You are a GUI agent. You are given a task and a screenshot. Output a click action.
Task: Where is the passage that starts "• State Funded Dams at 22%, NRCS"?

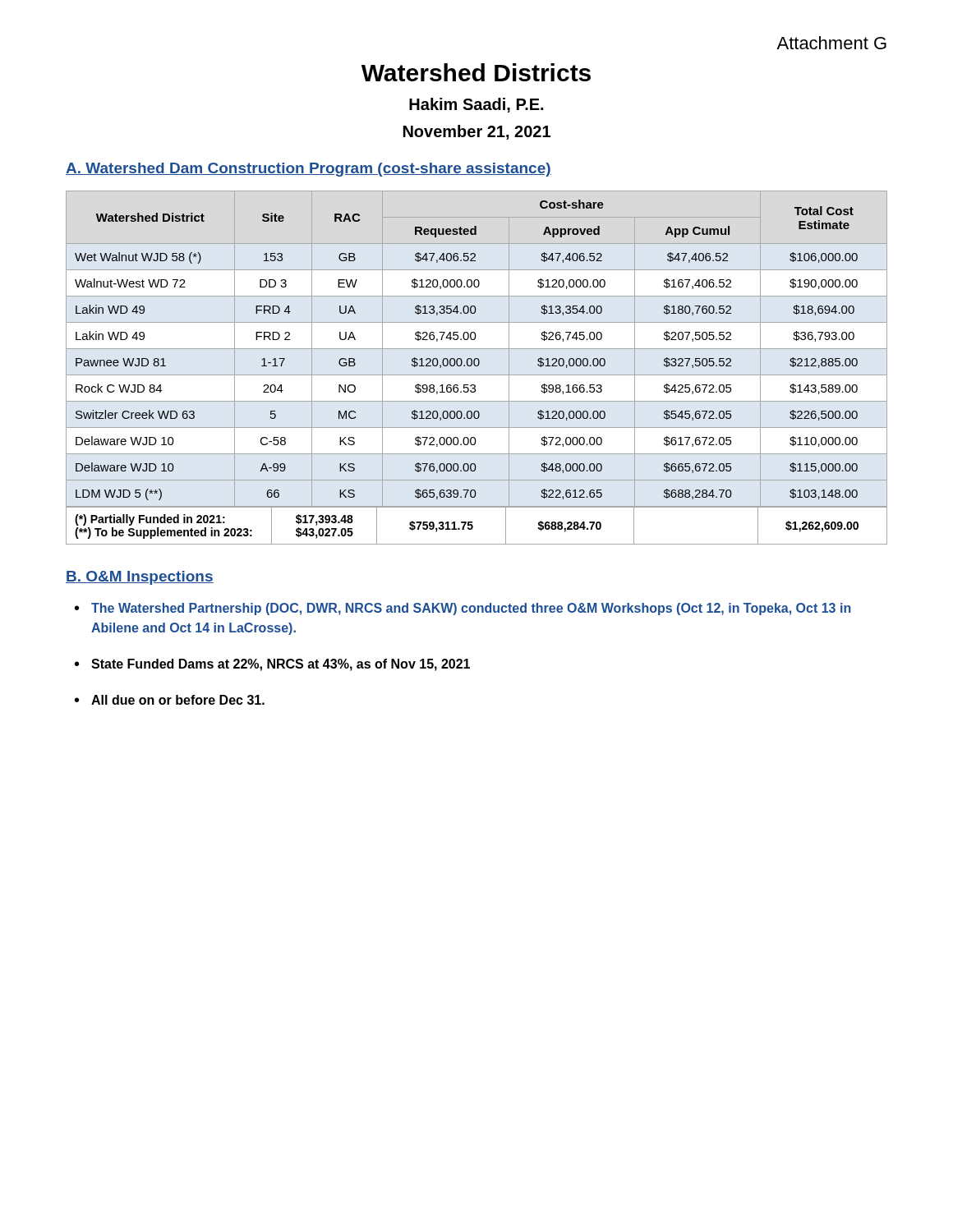coord(272,664)
